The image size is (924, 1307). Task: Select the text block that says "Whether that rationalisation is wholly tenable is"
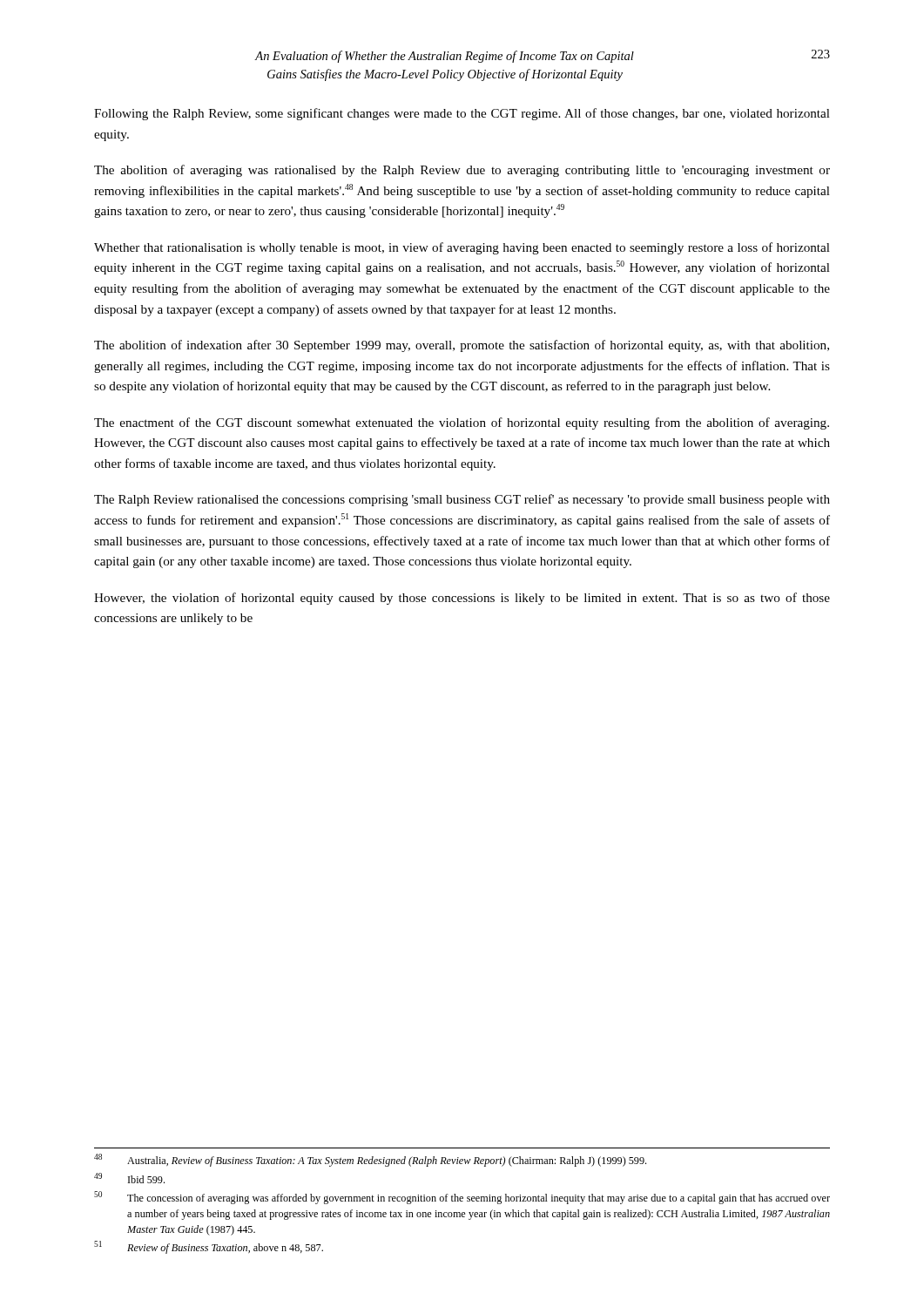coord(462,278)
